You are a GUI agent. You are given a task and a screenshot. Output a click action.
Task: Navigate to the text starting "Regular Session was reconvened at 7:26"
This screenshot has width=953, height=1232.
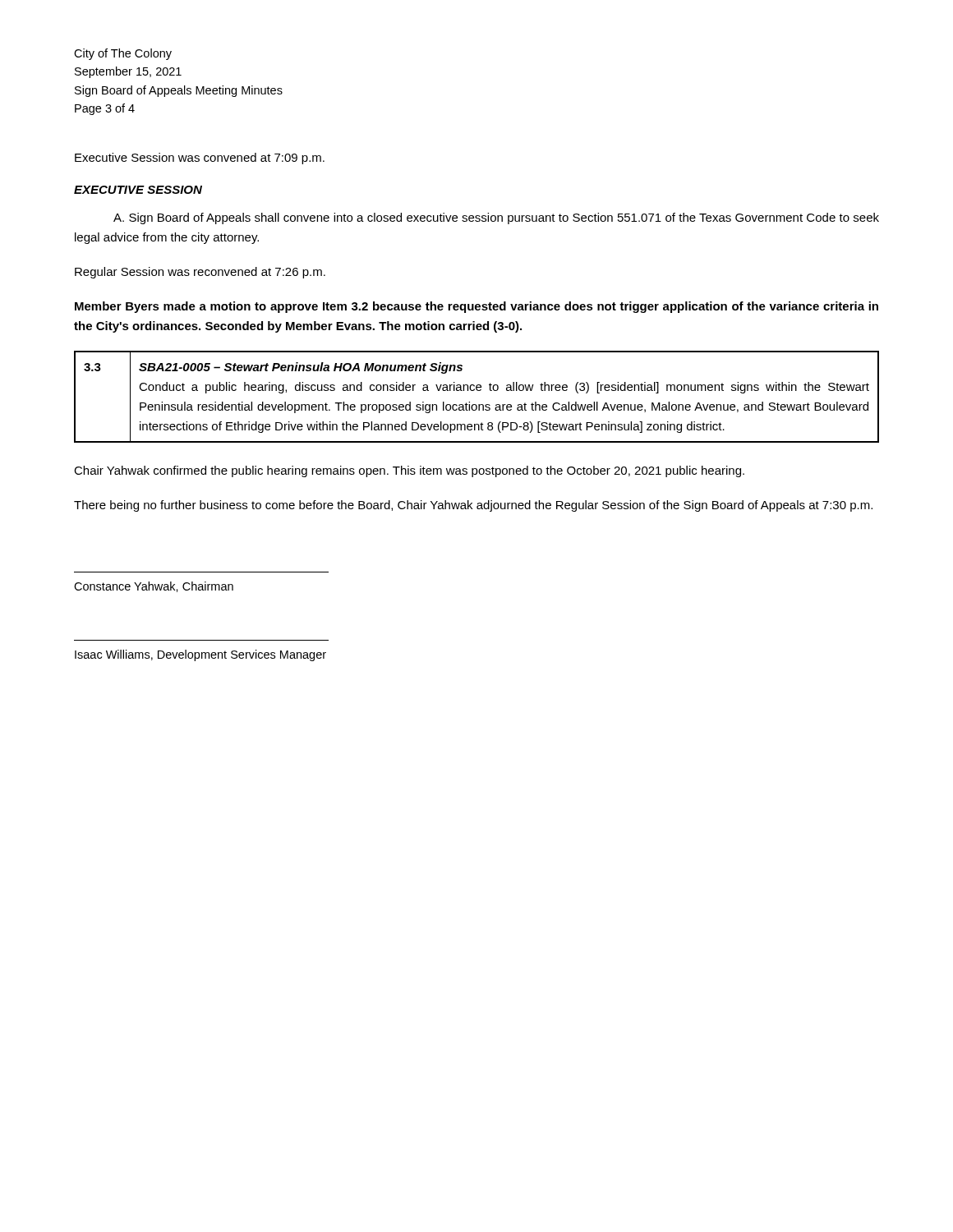[200, 271]
